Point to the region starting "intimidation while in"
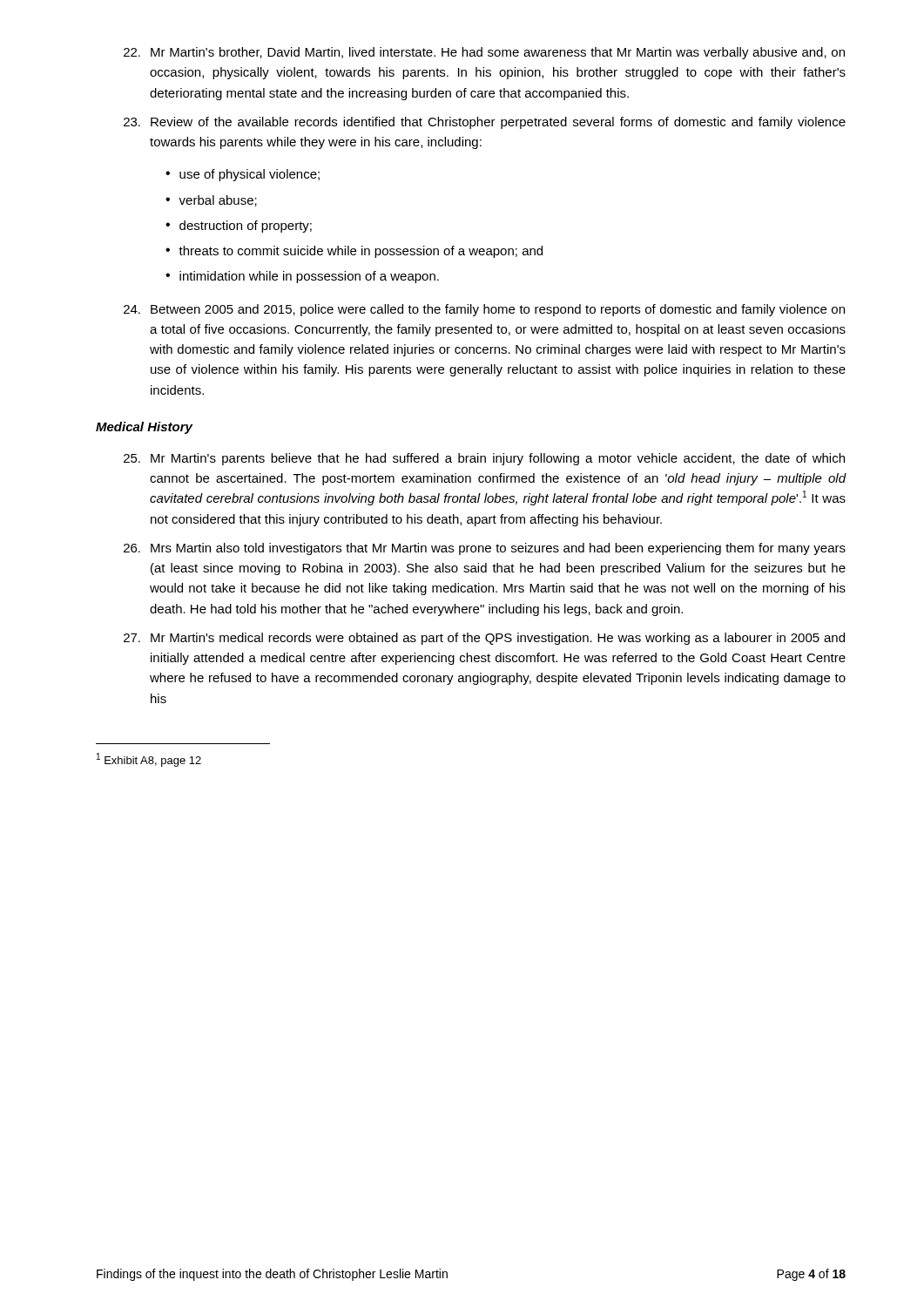The height and width of the screenshot is (1307, 924). click(309, 276)
